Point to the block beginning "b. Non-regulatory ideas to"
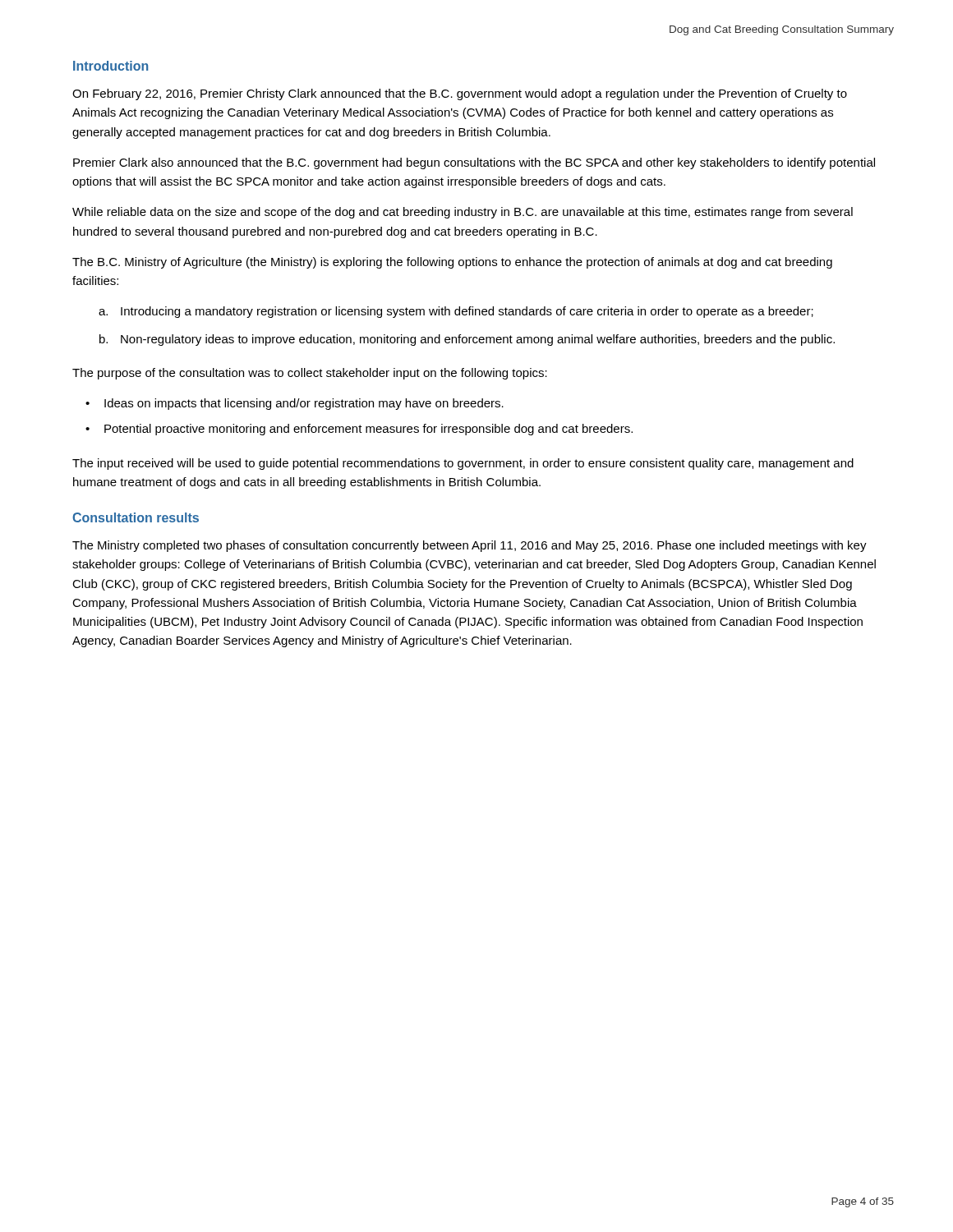This screenshot has width=953, height=1232. [467, 338]
